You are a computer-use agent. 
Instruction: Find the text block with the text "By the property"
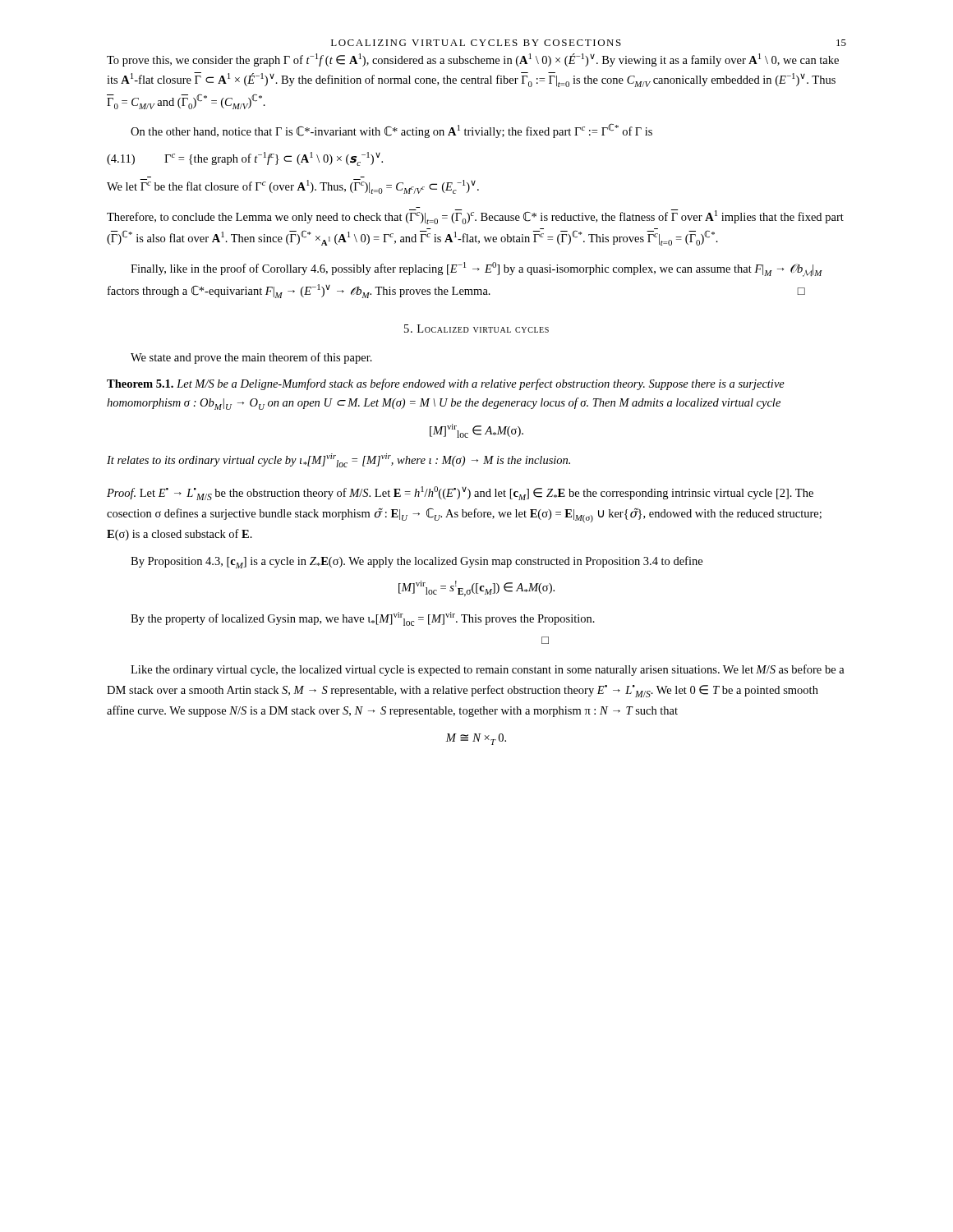pos(476,628)
